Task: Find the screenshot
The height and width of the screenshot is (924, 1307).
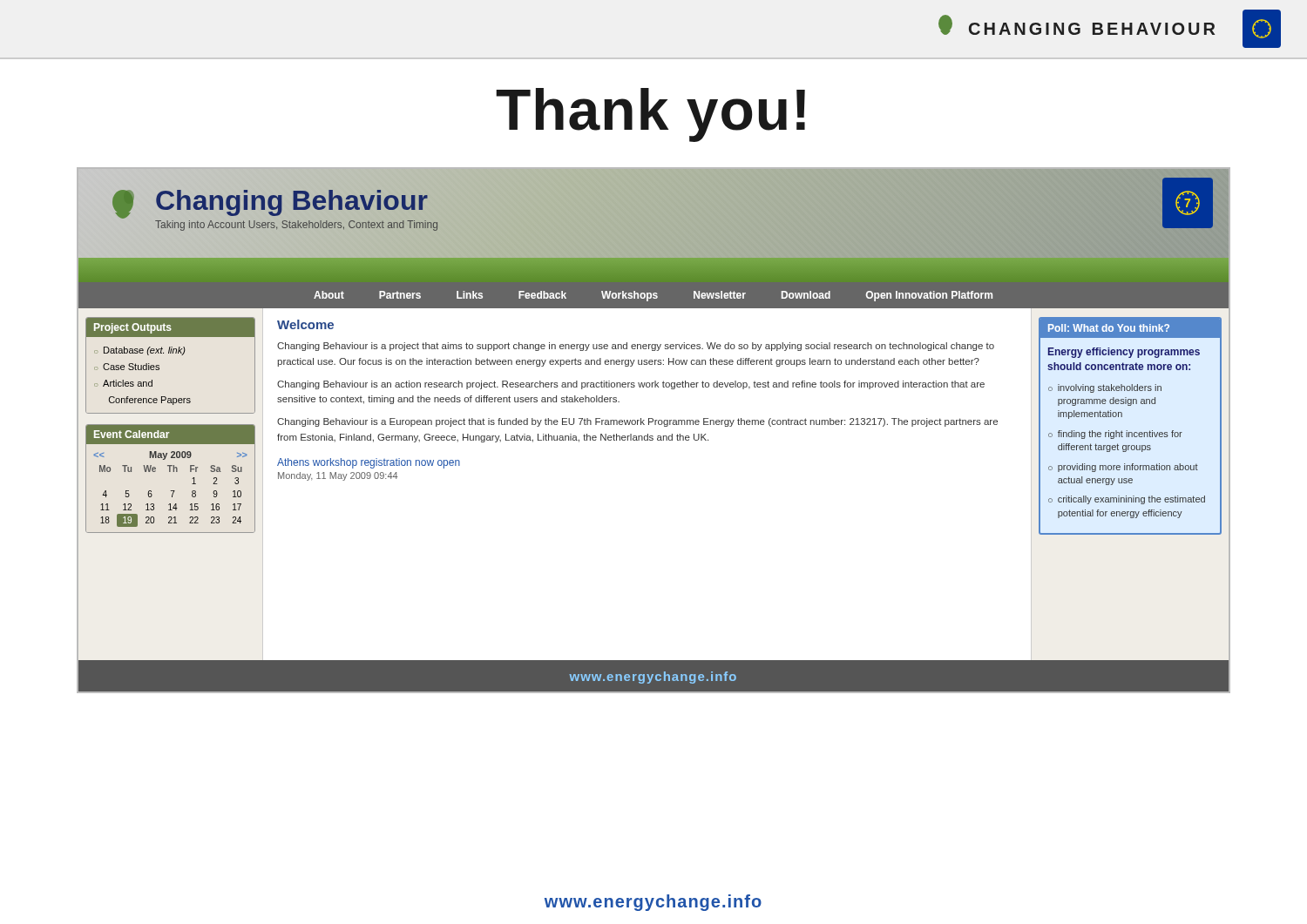Action: [654, 430]
